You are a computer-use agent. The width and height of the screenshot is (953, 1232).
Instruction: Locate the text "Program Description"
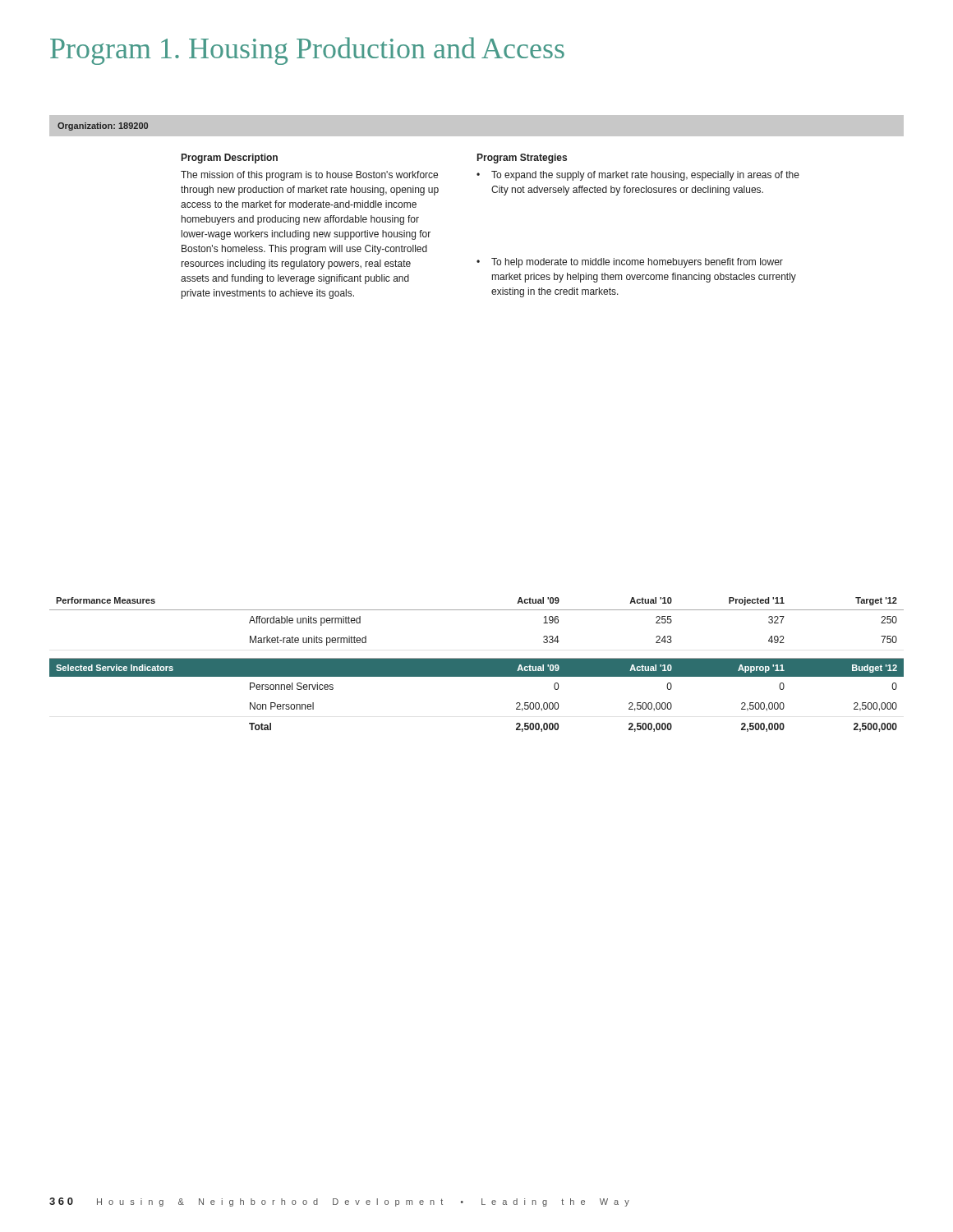230,158
